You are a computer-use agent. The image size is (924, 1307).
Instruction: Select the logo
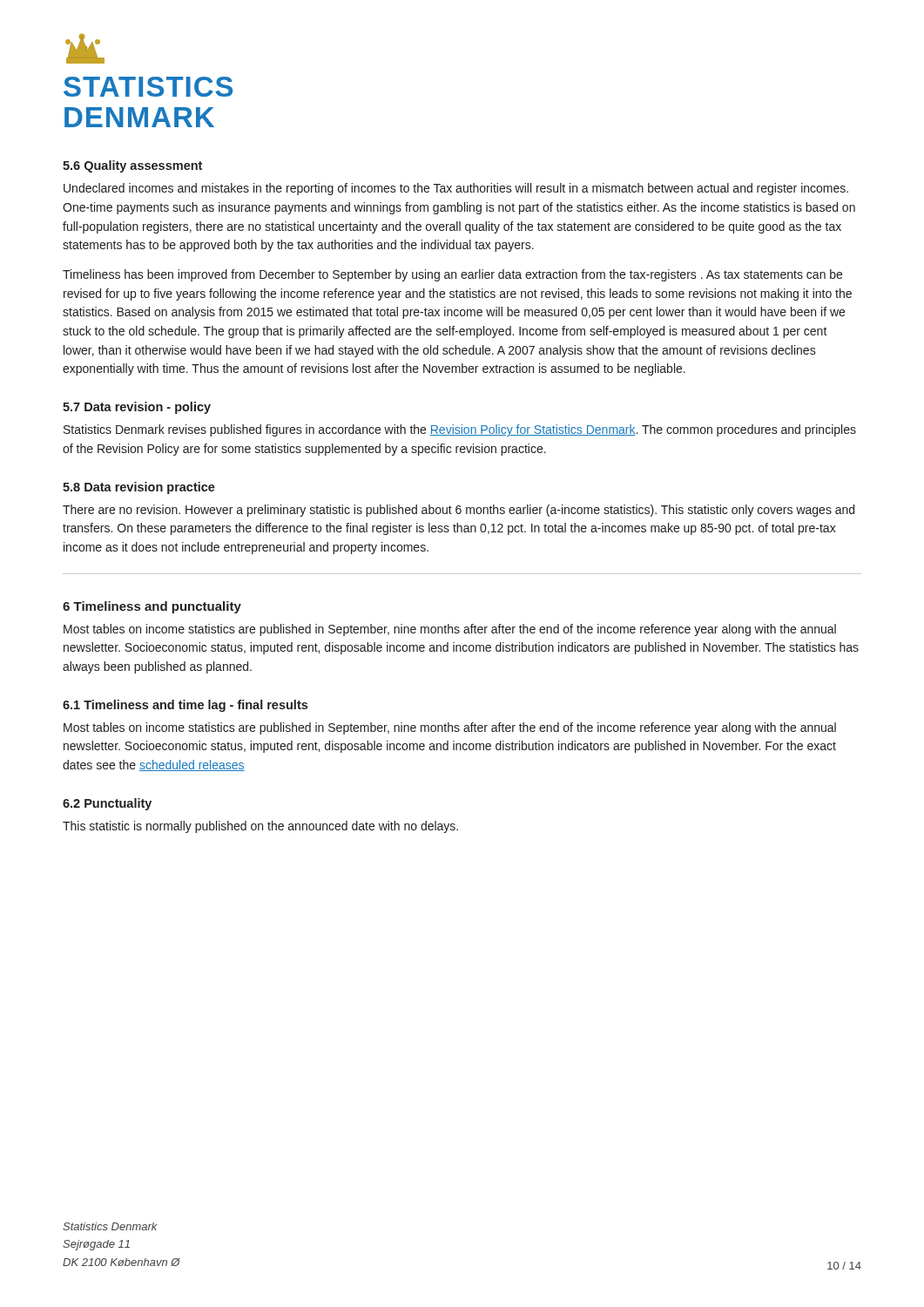[462, 82]
